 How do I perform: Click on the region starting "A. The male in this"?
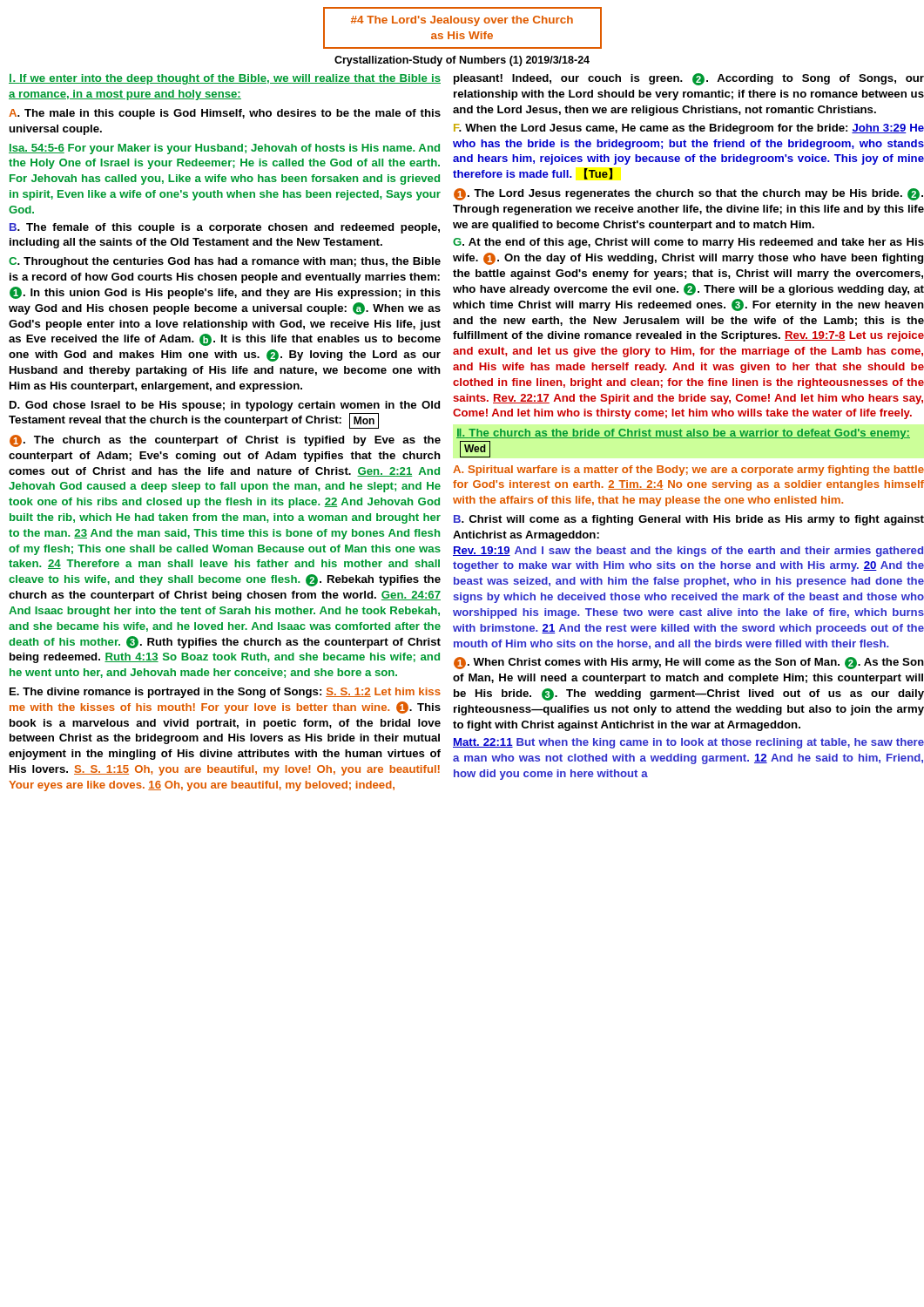click(x=225, y=121)
